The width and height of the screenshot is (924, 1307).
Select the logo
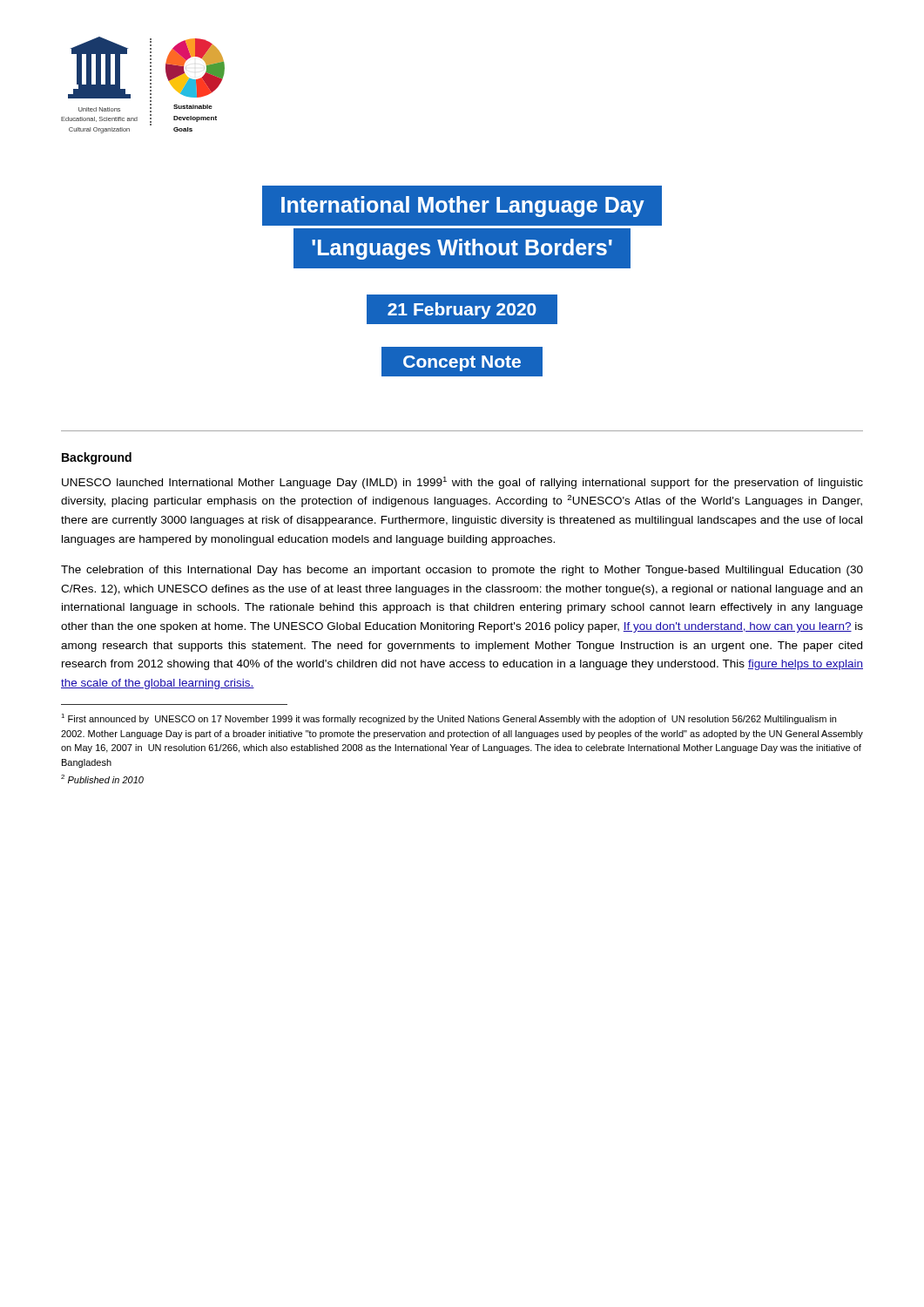462,85
